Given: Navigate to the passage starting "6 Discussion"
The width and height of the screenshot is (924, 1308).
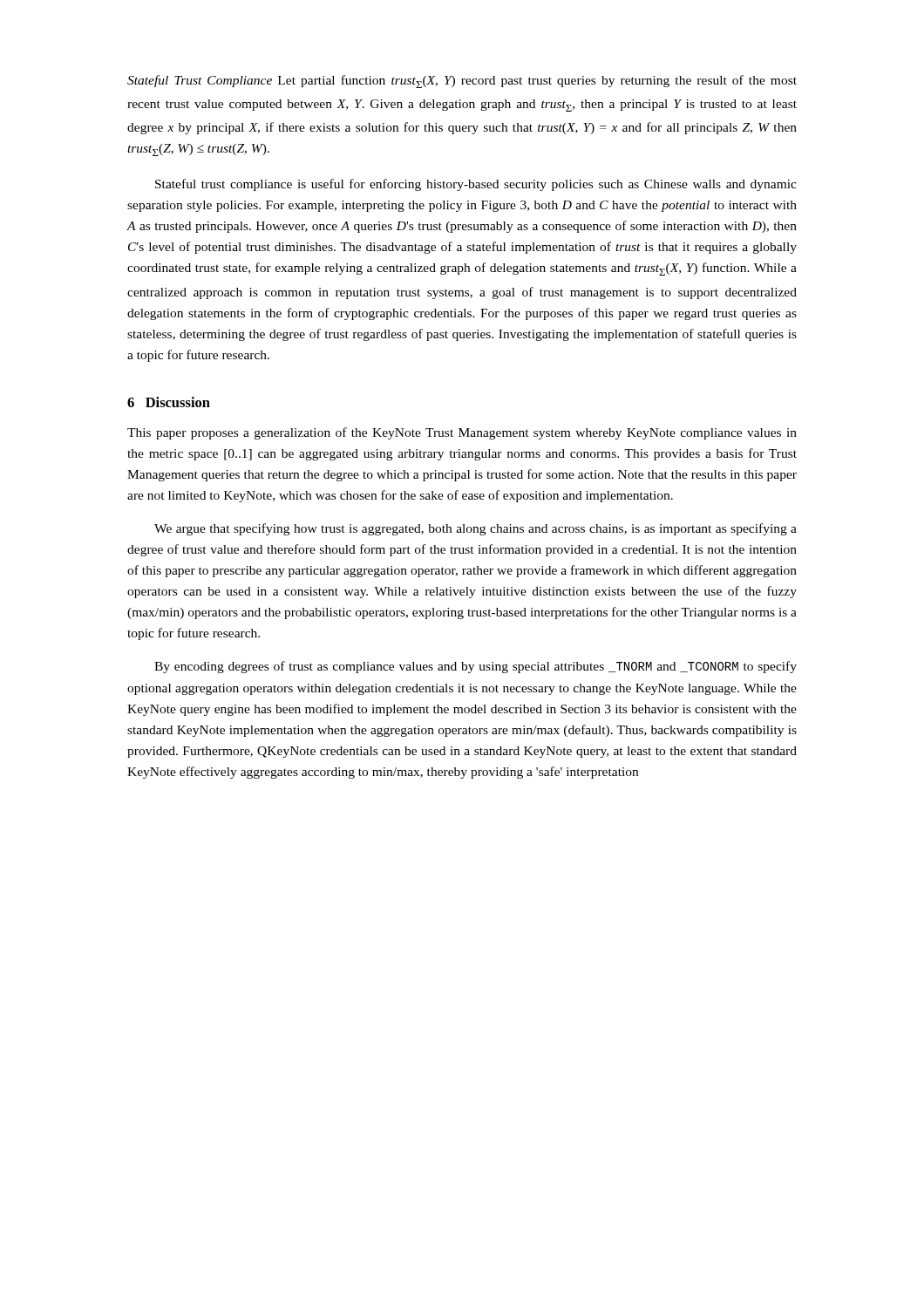Looking at the screenshot, I should (x=169, y=402).
